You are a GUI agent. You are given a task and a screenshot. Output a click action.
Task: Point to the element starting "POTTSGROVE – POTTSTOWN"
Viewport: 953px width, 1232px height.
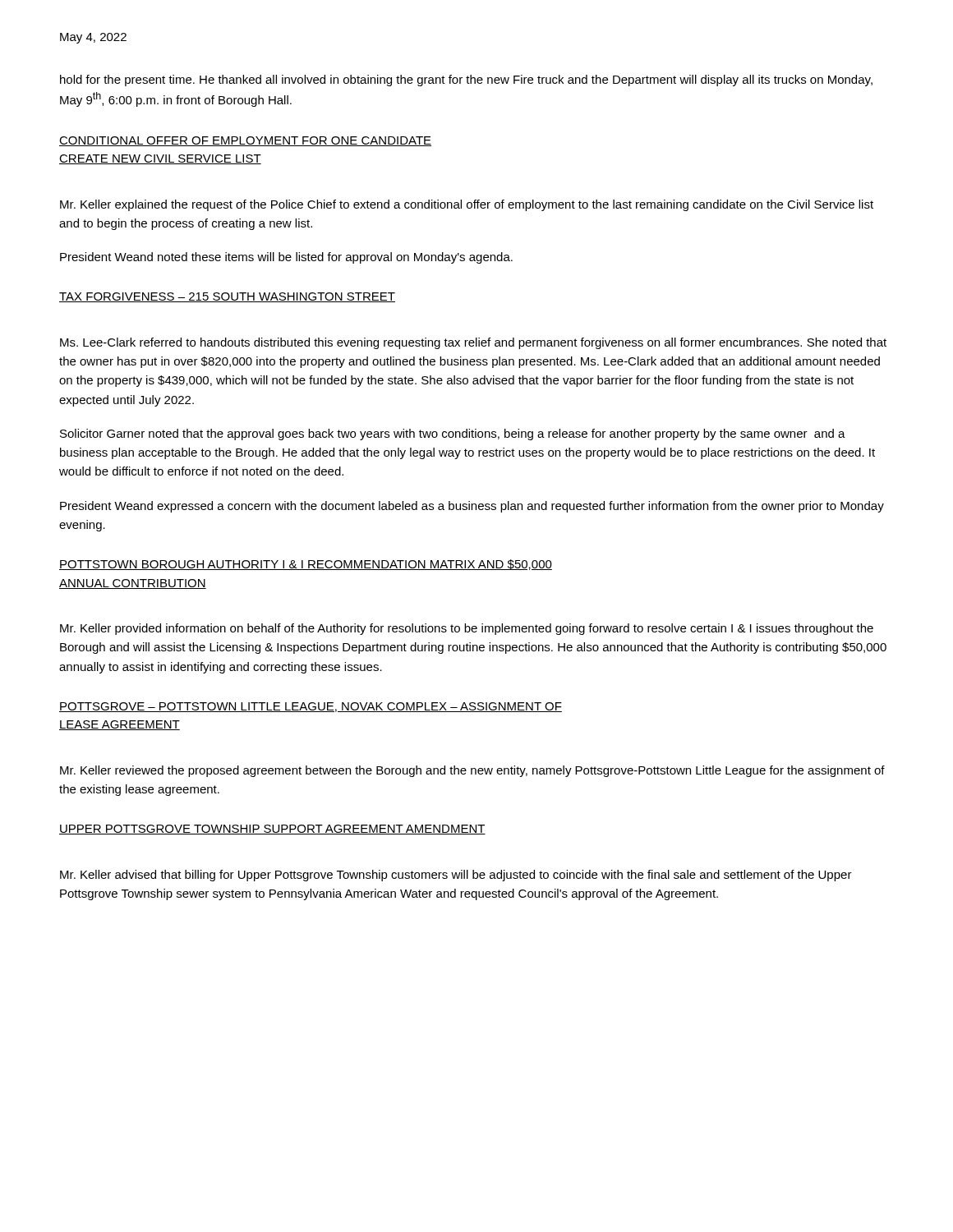pyautogui.click(x=310, y=716)
